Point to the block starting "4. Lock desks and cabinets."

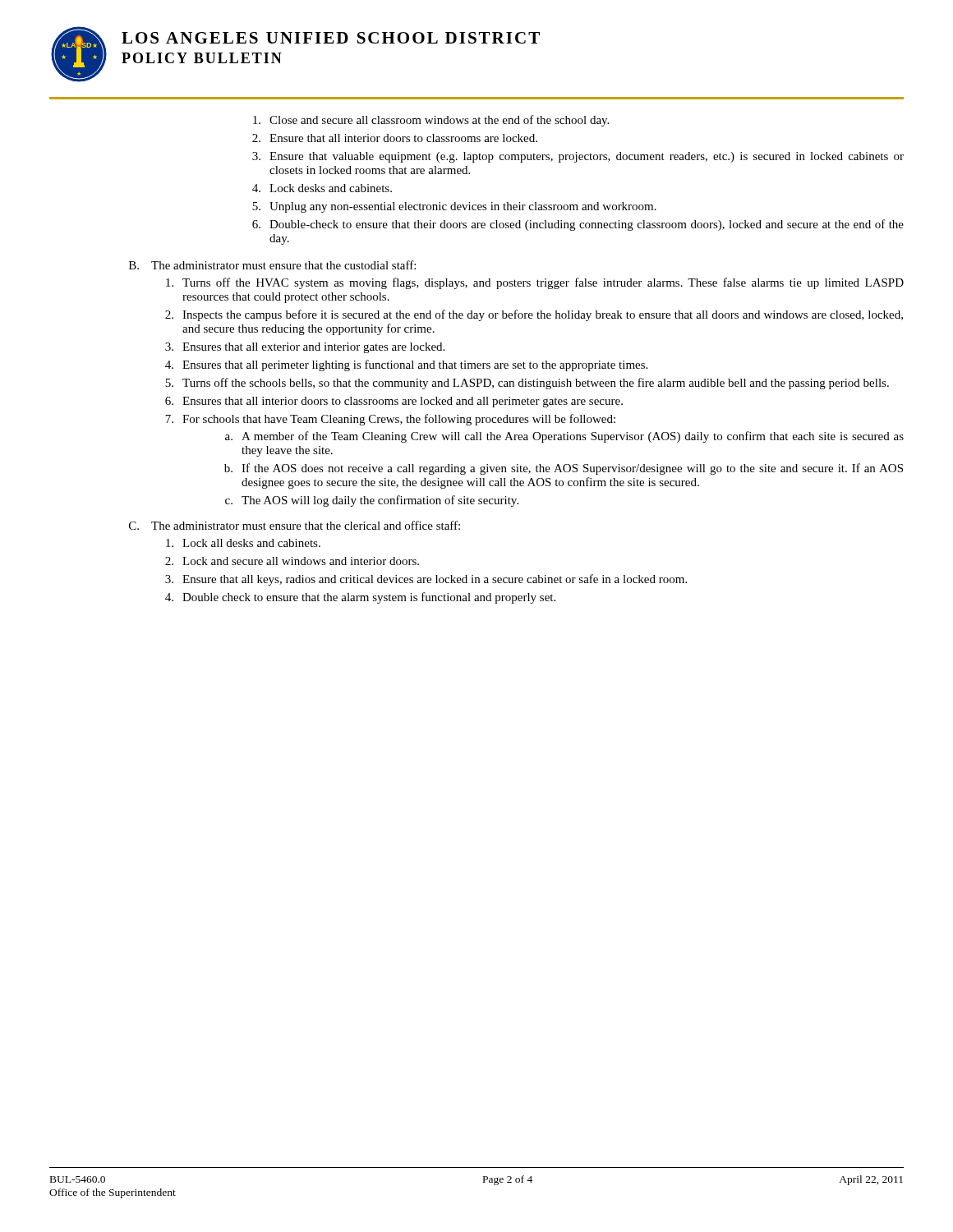click(322, 188)
